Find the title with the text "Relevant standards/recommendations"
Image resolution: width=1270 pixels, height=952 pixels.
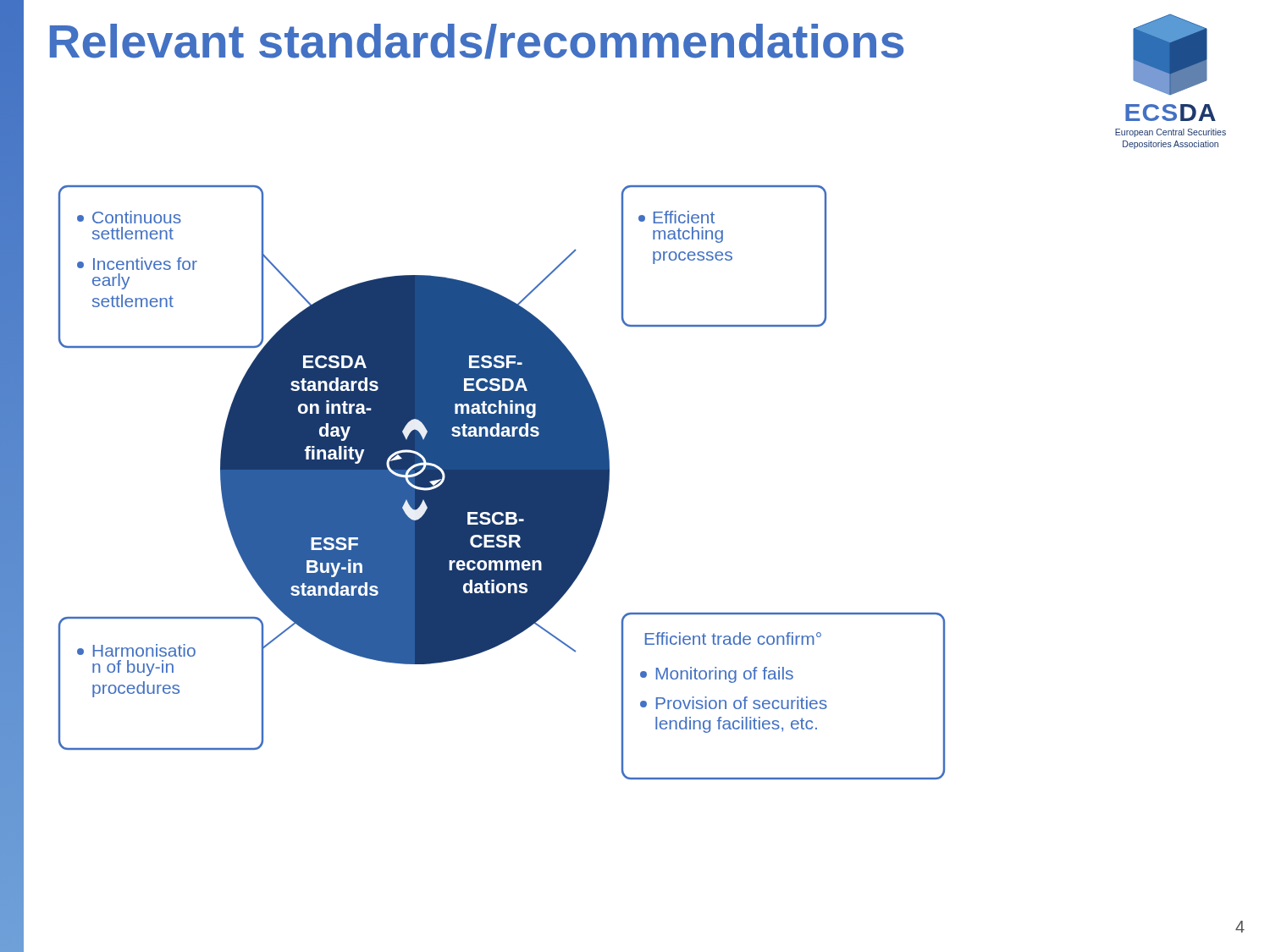(x=476, y=41)
